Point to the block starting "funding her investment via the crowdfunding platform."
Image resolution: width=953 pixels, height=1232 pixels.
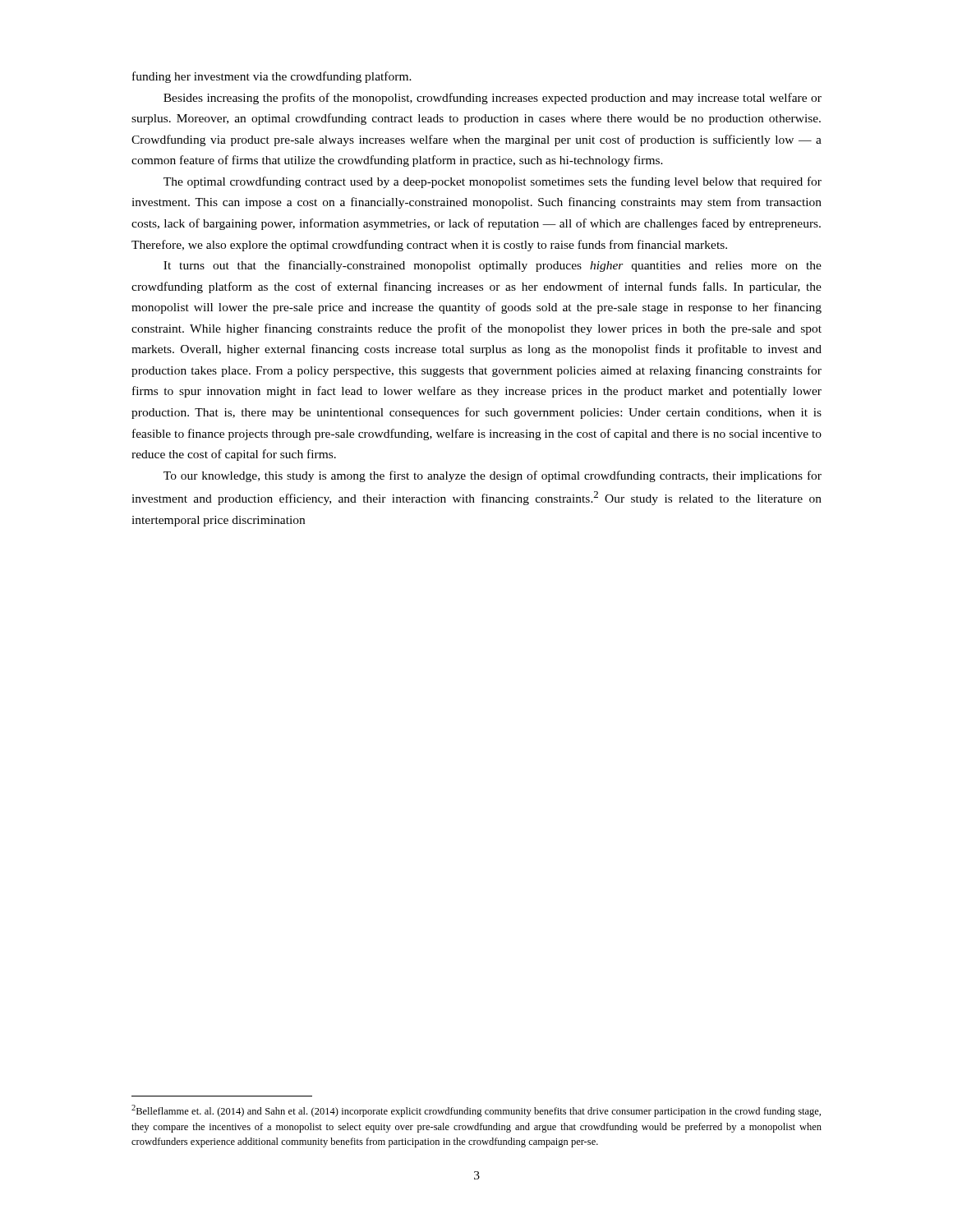click(272, 76)
